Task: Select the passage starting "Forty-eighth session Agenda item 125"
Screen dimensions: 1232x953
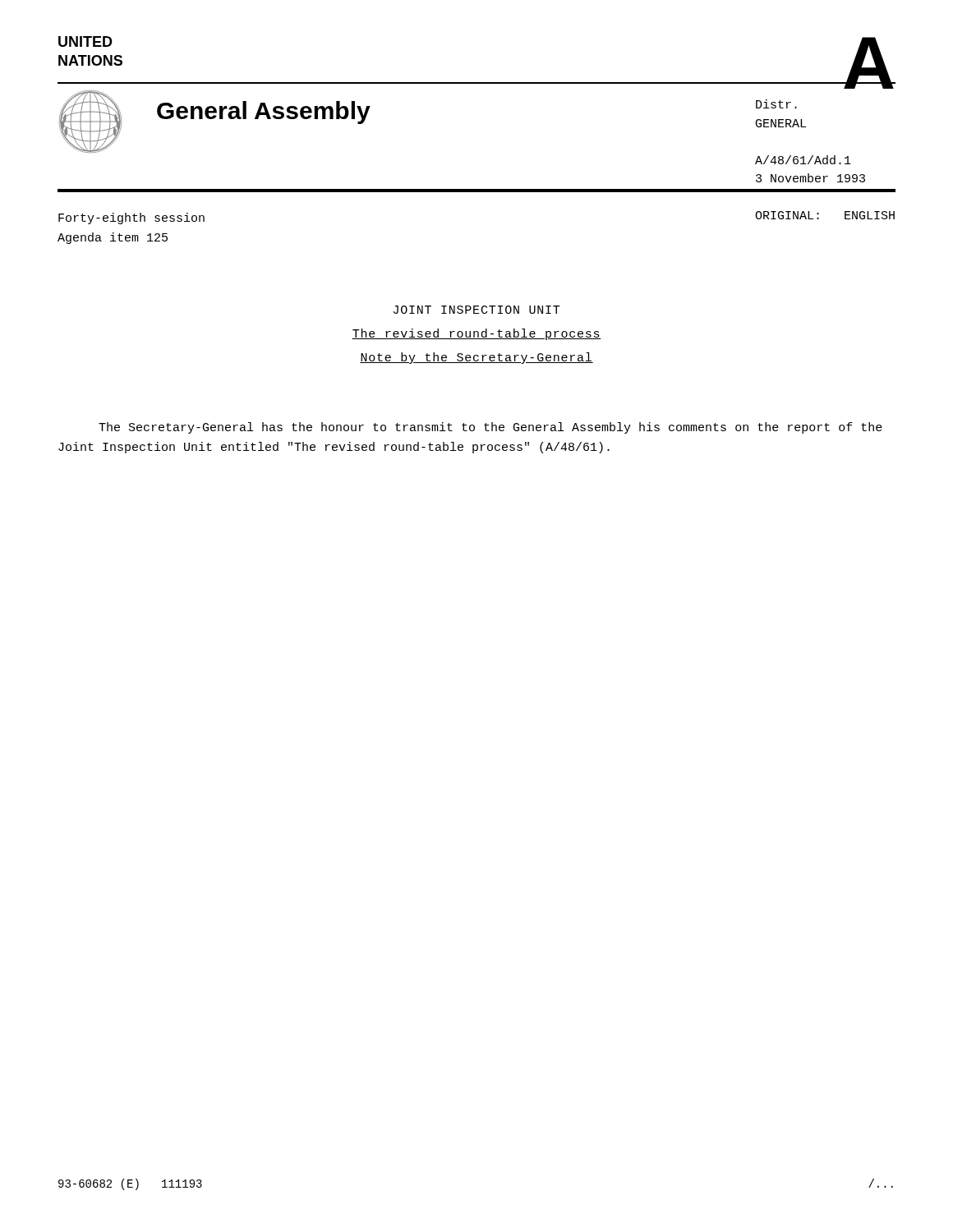Action: pos(131,229)
